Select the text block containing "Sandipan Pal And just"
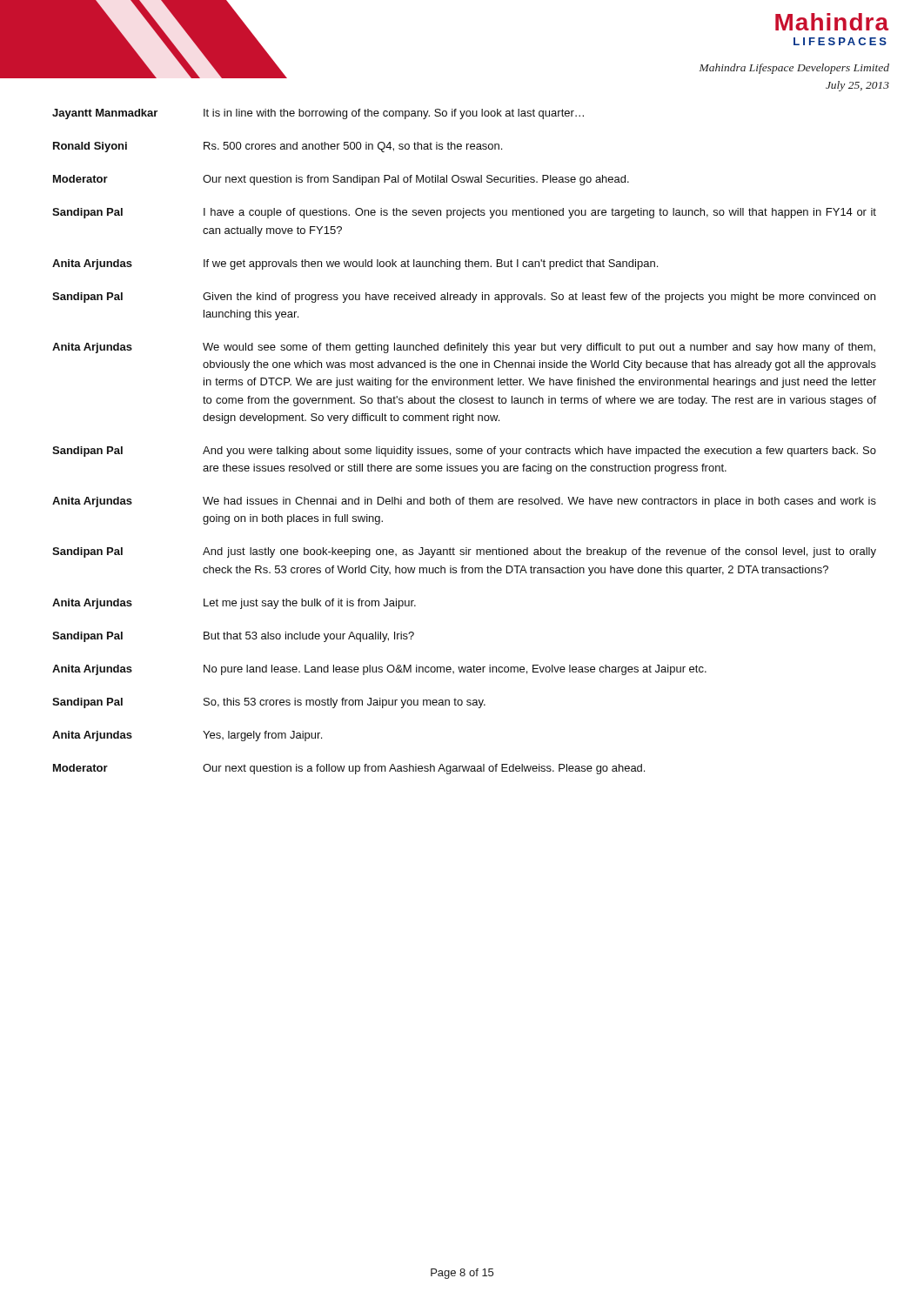Image resolution: width=924 pixels, height=1305 pixels. pyautogui.click(x=464, y=561)
